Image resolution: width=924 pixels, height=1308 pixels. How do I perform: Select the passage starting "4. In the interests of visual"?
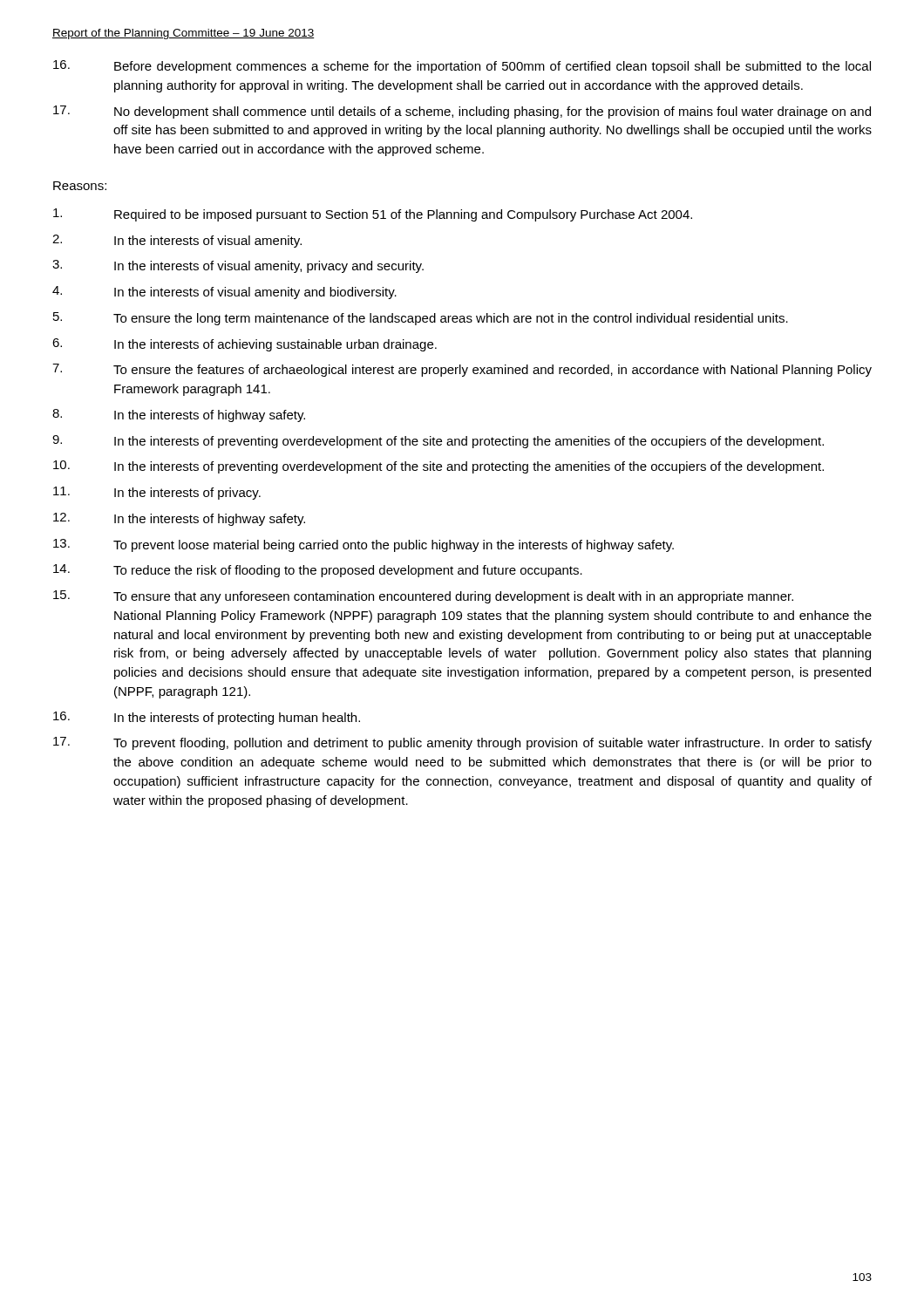[x=224, y=293]
